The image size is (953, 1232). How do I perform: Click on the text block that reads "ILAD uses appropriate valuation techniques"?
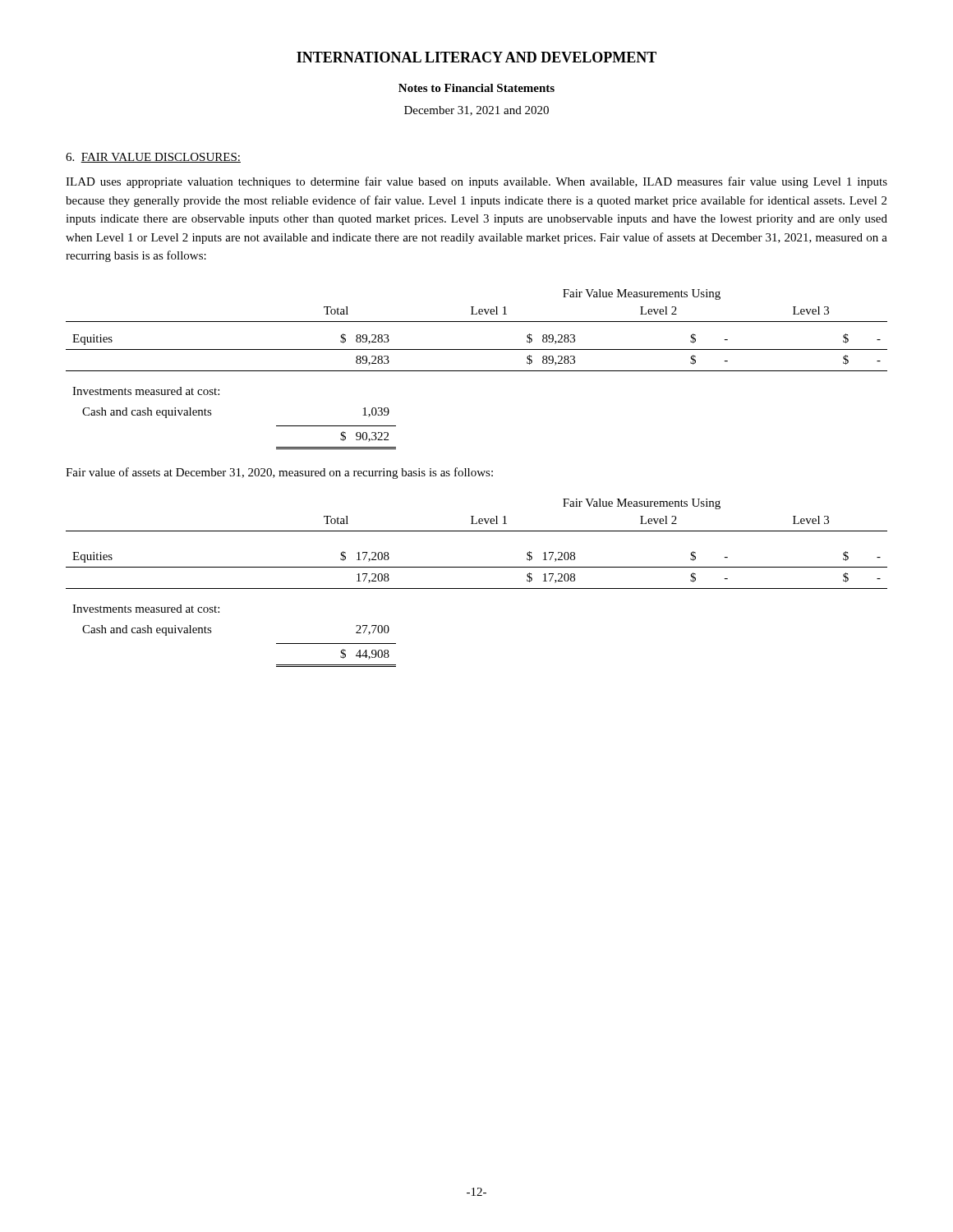tap(476, 218)
